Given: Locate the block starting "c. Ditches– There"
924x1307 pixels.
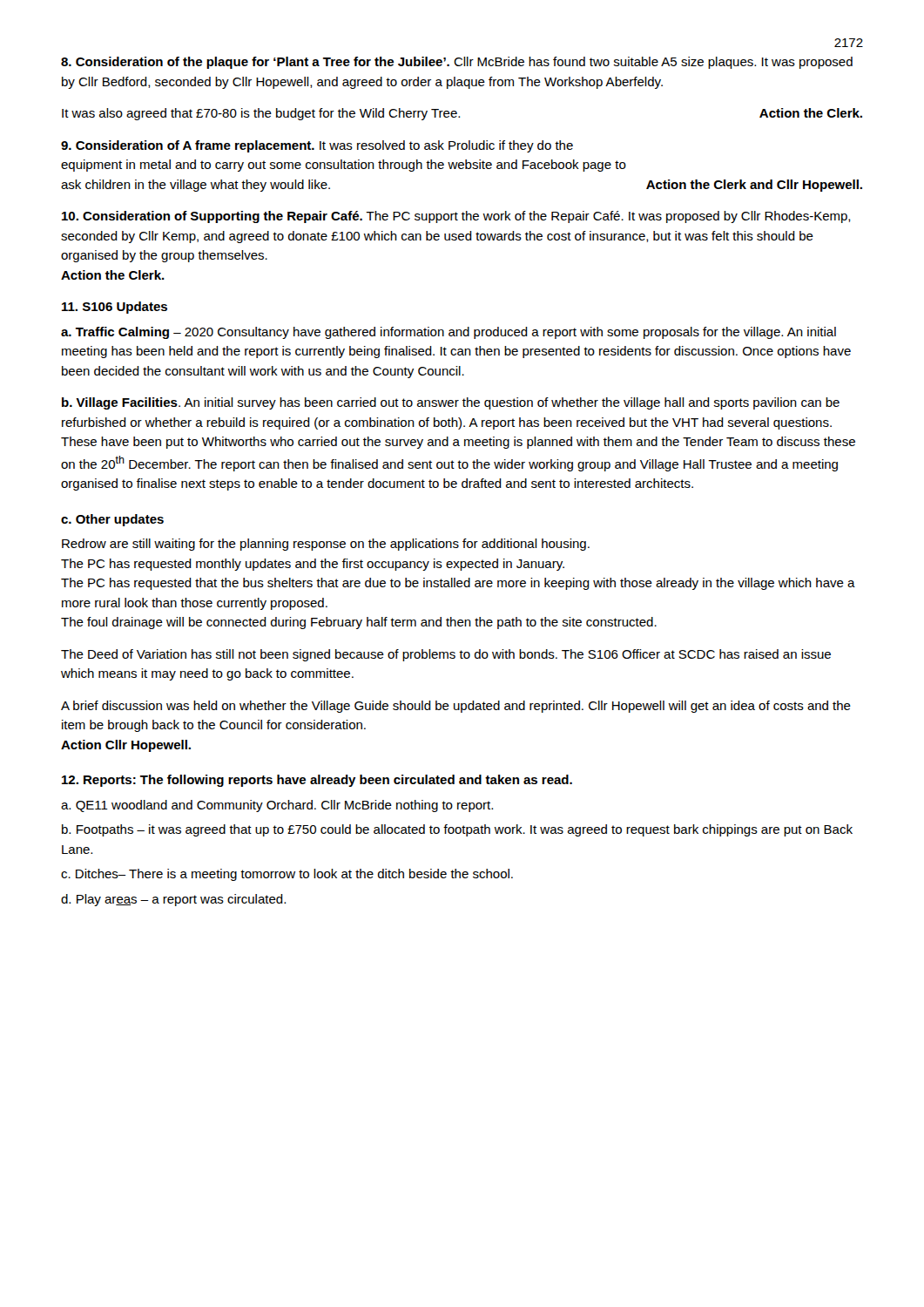Looking at the screenshot, I should 287,874.
